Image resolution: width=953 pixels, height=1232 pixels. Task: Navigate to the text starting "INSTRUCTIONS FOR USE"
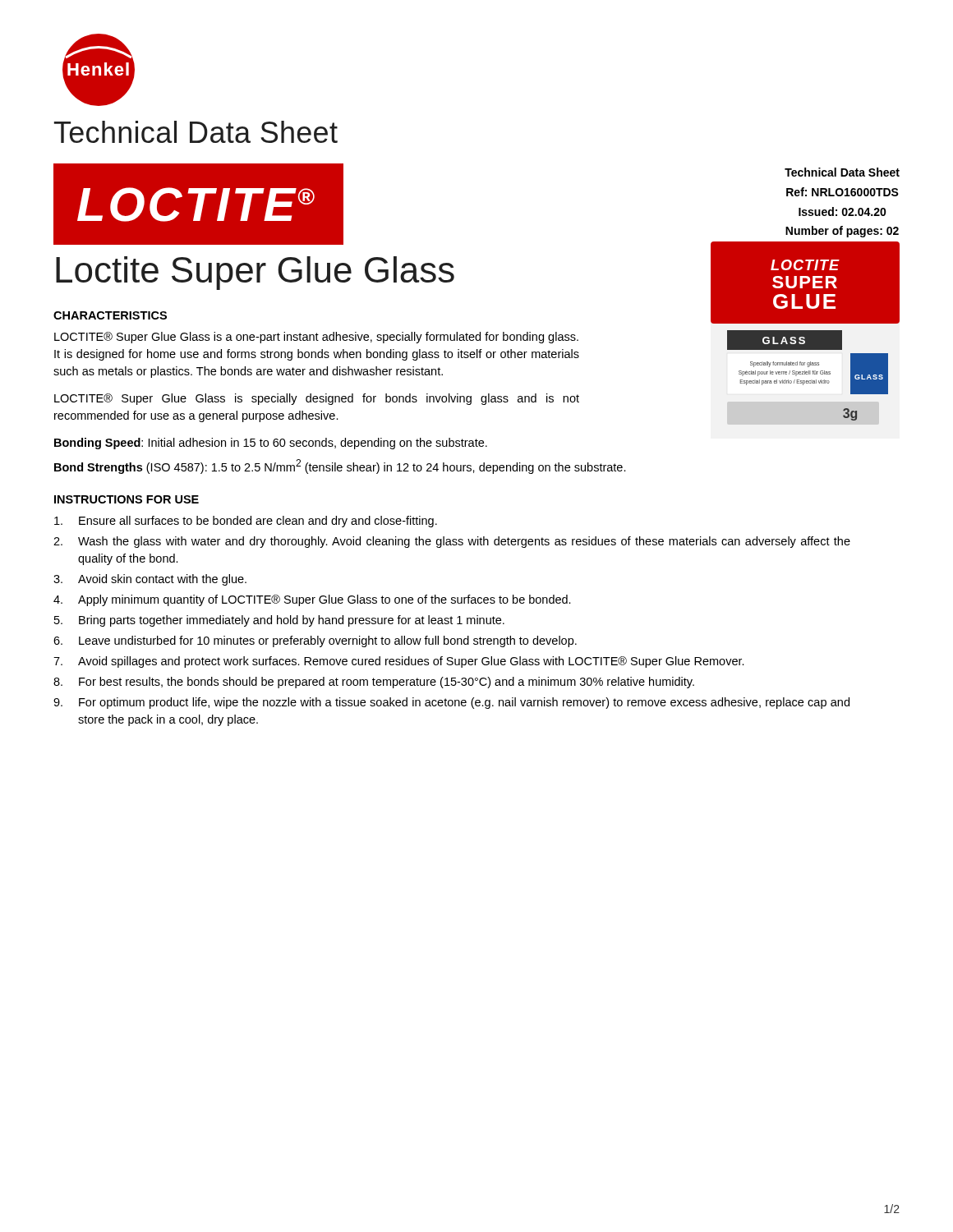tap(126, 499)
